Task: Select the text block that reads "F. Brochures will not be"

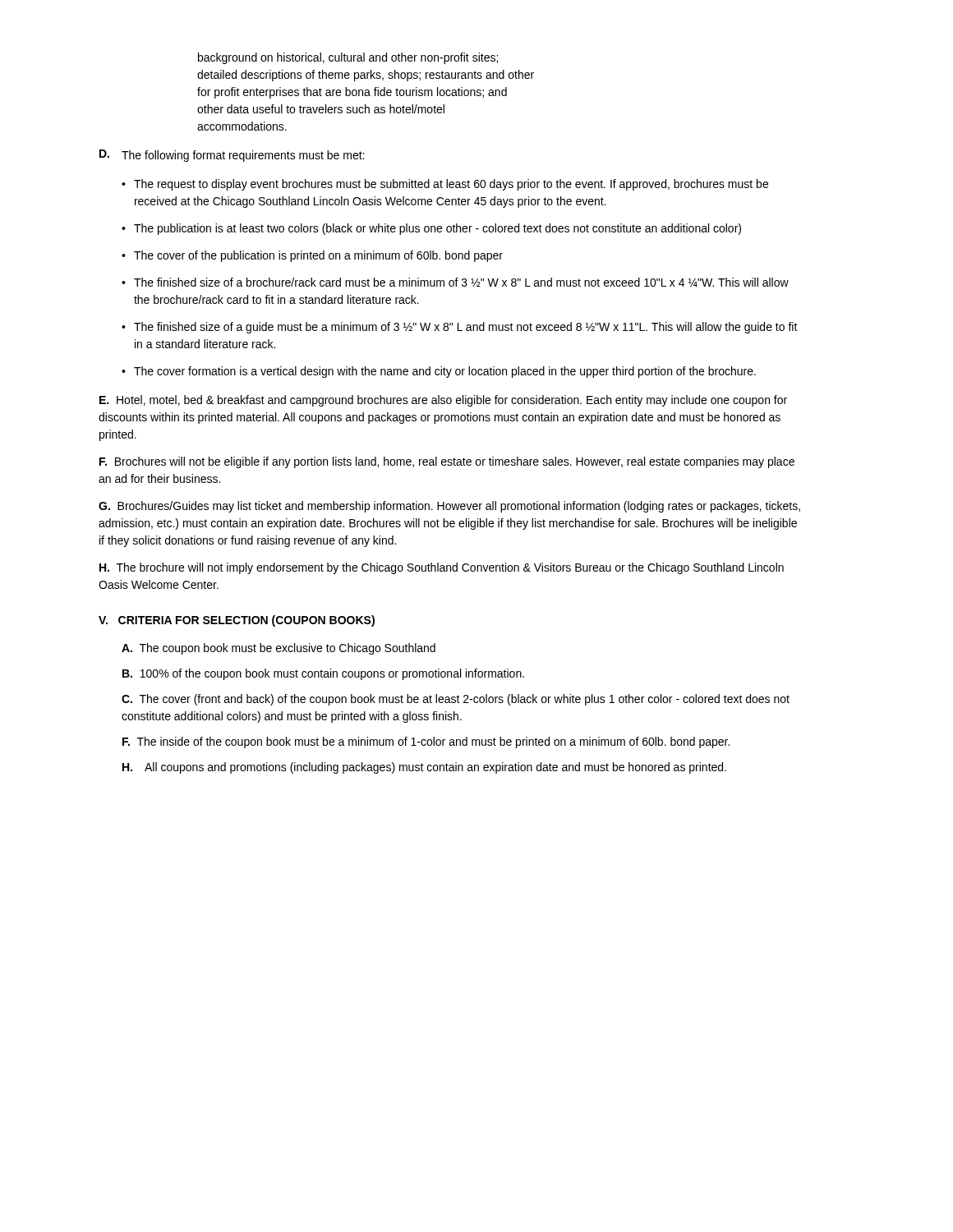Action: tap(452, 471)
